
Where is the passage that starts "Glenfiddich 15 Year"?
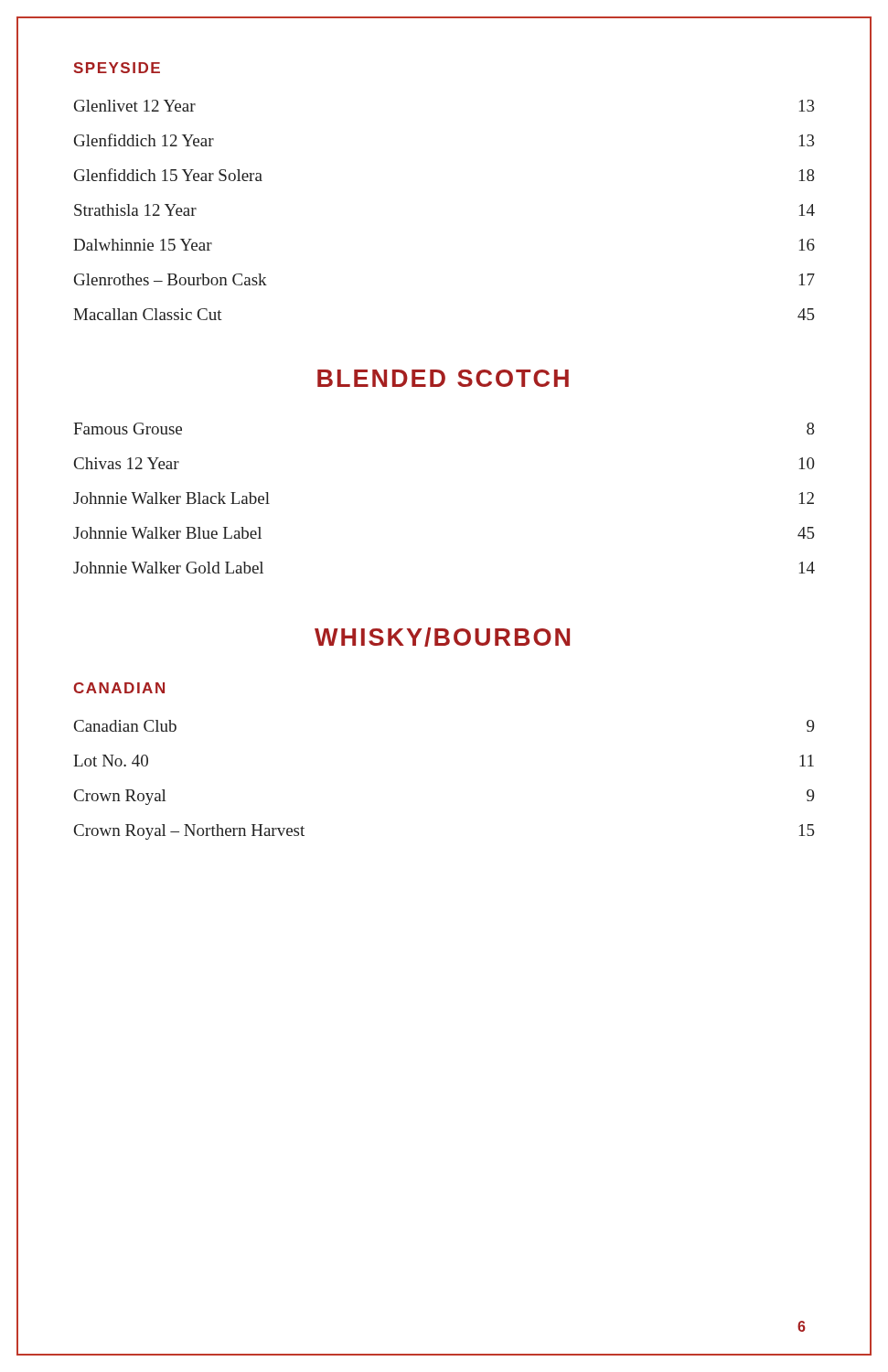point(165,174)
